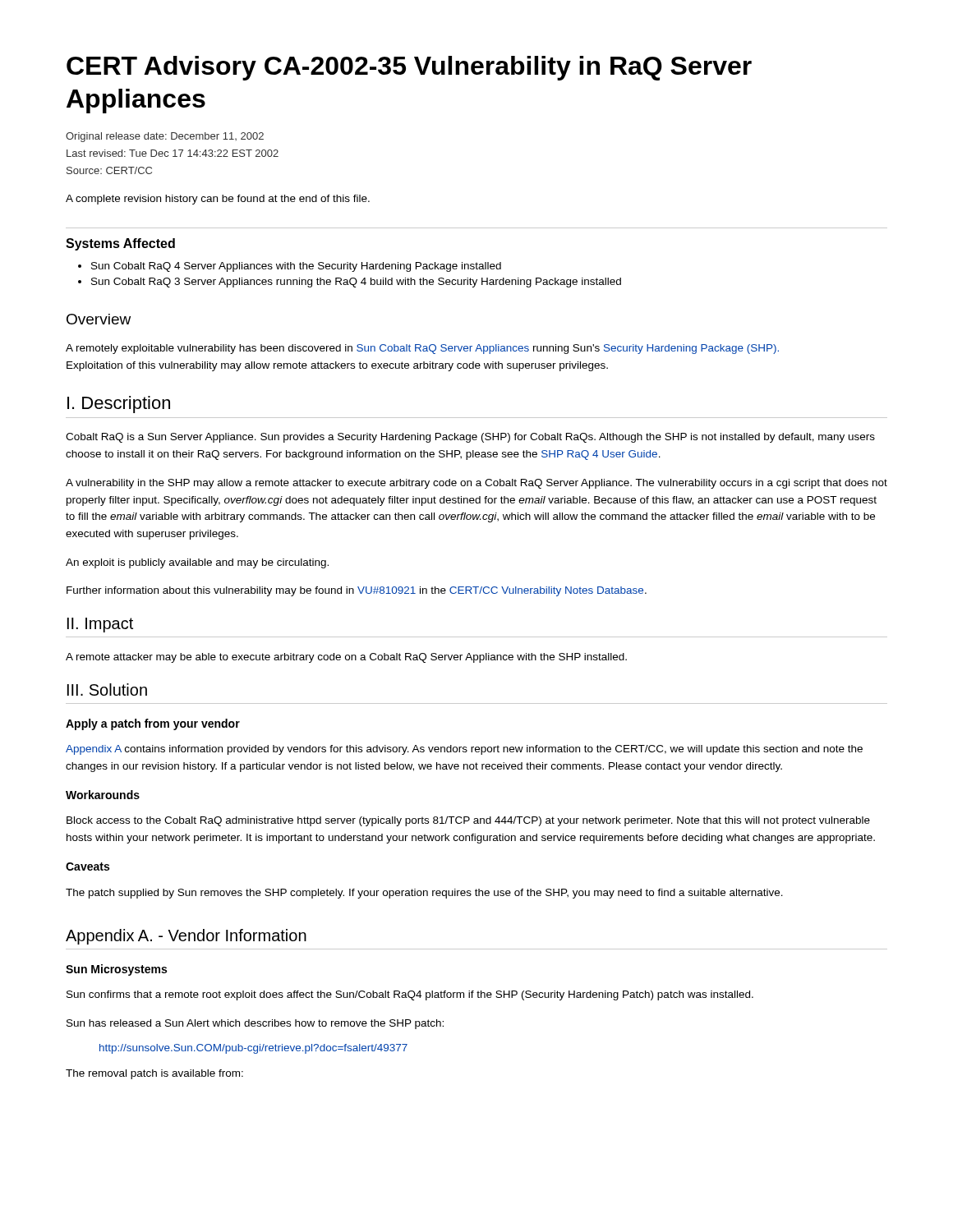The image size is (953, 1232).
Task: Point to "Appendix A. - Vendor Information"
Action: pos(476,938)
